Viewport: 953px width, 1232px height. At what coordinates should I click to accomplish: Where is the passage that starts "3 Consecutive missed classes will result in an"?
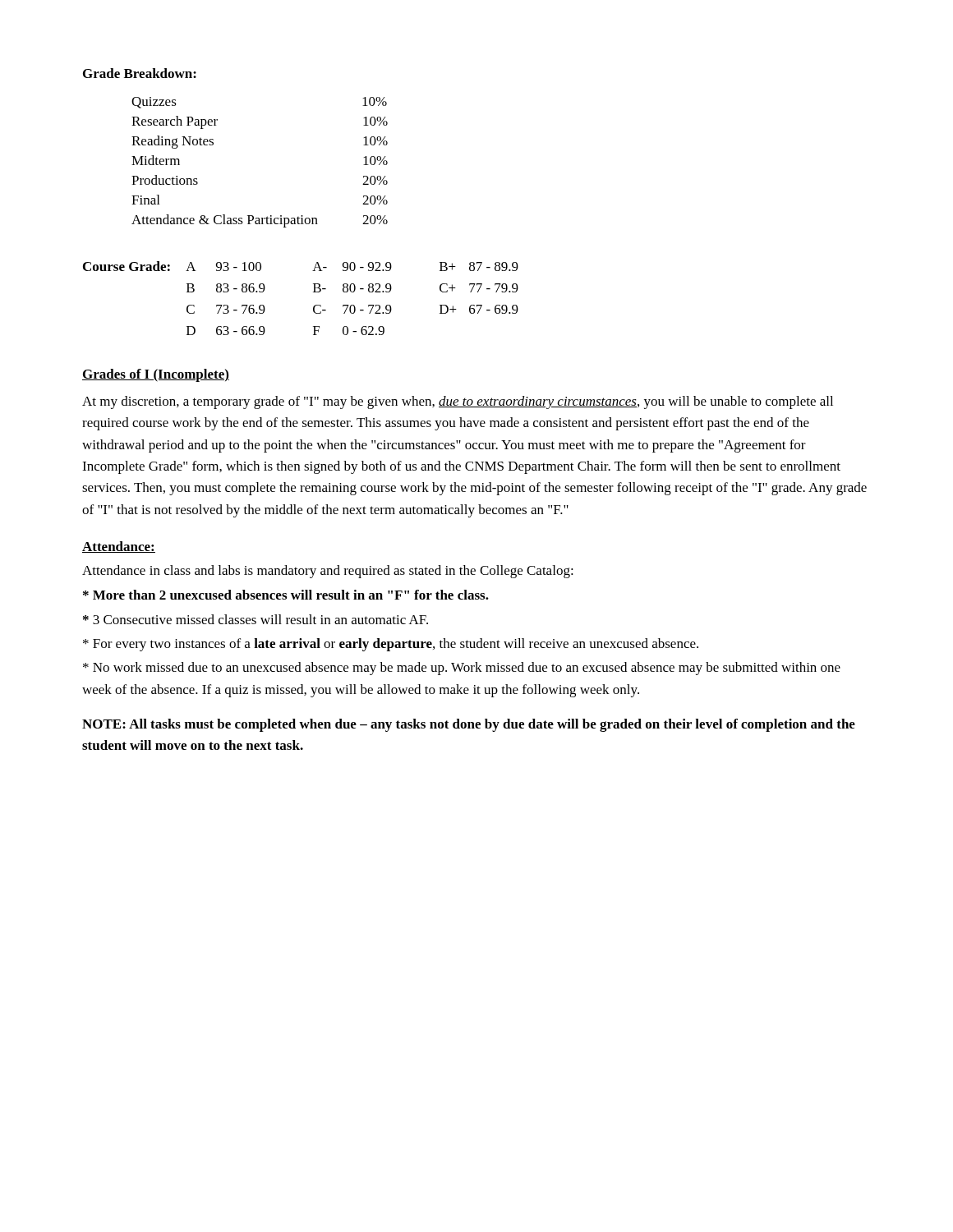pos(256,620)
